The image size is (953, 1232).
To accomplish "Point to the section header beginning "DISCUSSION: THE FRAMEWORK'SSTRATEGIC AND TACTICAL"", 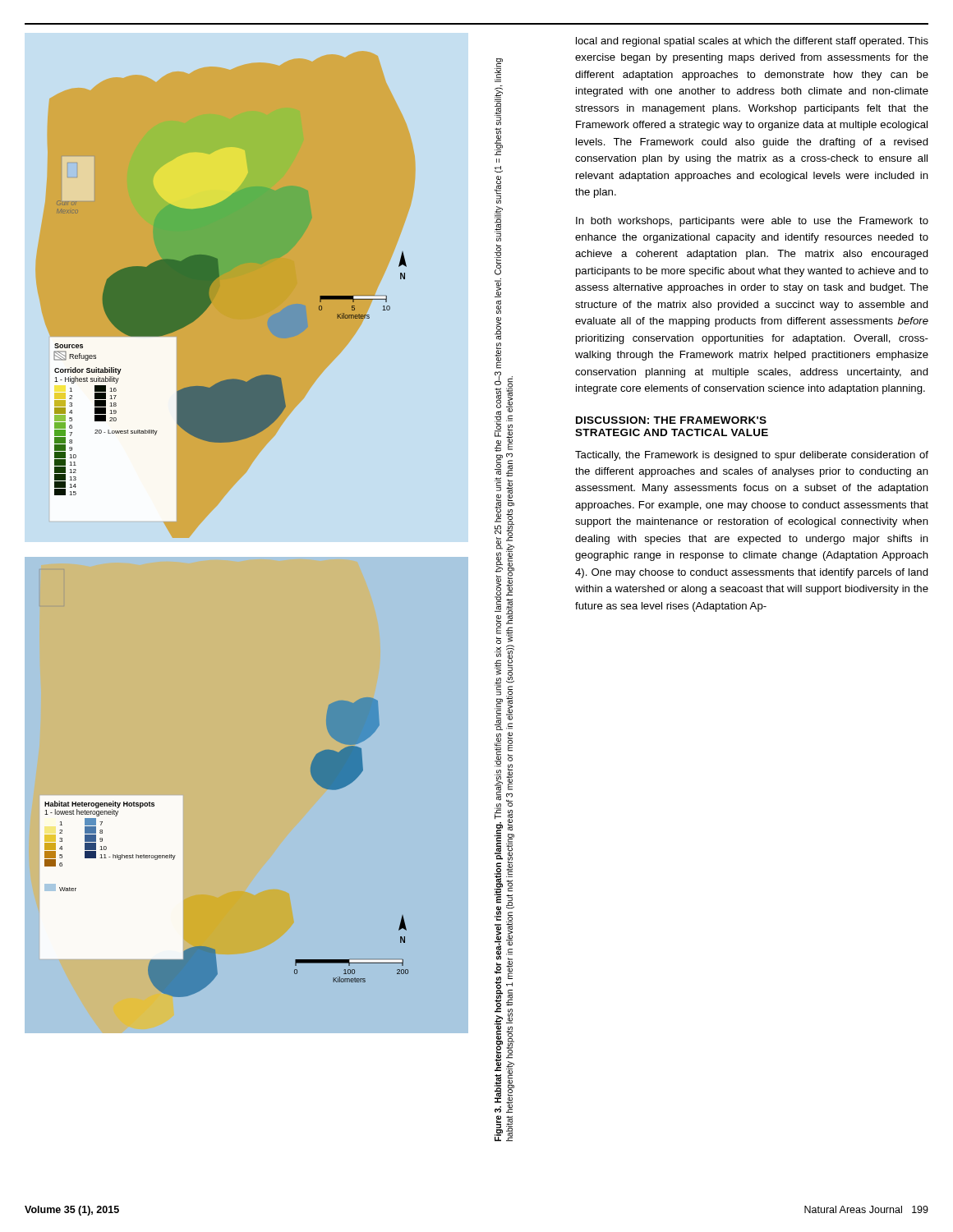I will (672, 426).
